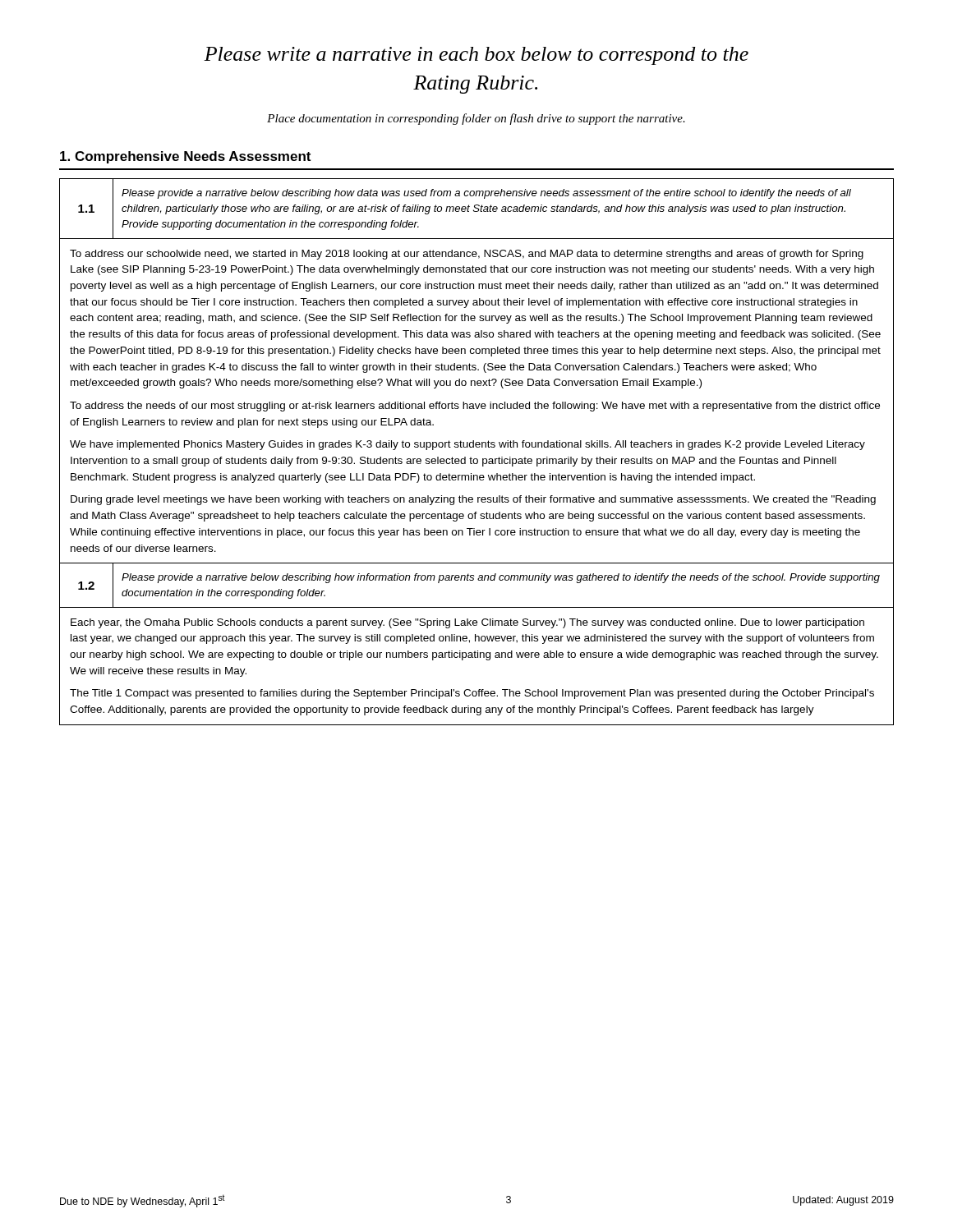Select the text block containing "Place documentation in corresponding folder on flash"
The width and height of the screenshot is (953, 1232).
(476, 118)
